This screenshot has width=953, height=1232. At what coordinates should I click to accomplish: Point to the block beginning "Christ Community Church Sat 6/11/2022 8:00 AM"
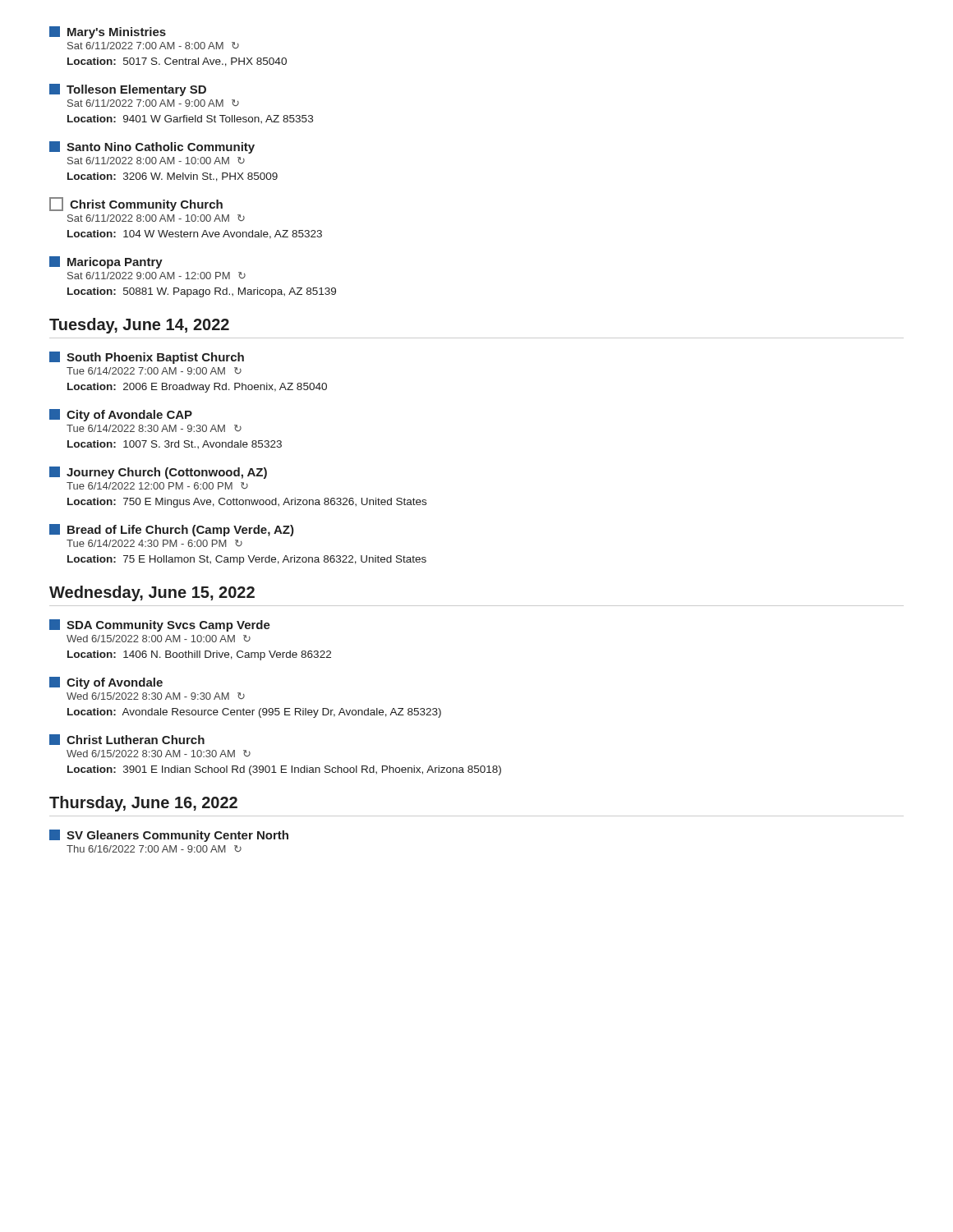[x=136, y=204]
